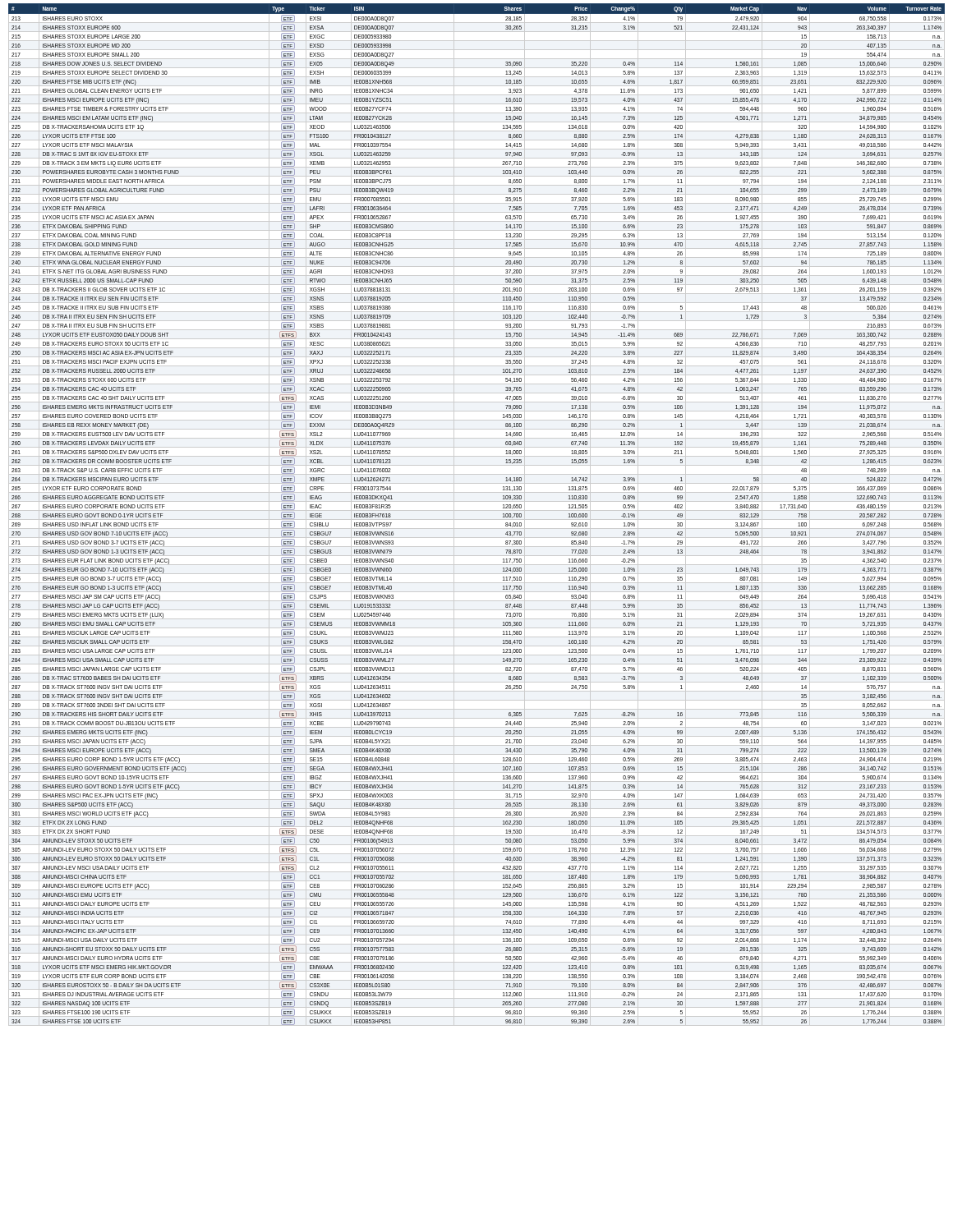
Task: Find the table
Action: [x=476, y=616]
